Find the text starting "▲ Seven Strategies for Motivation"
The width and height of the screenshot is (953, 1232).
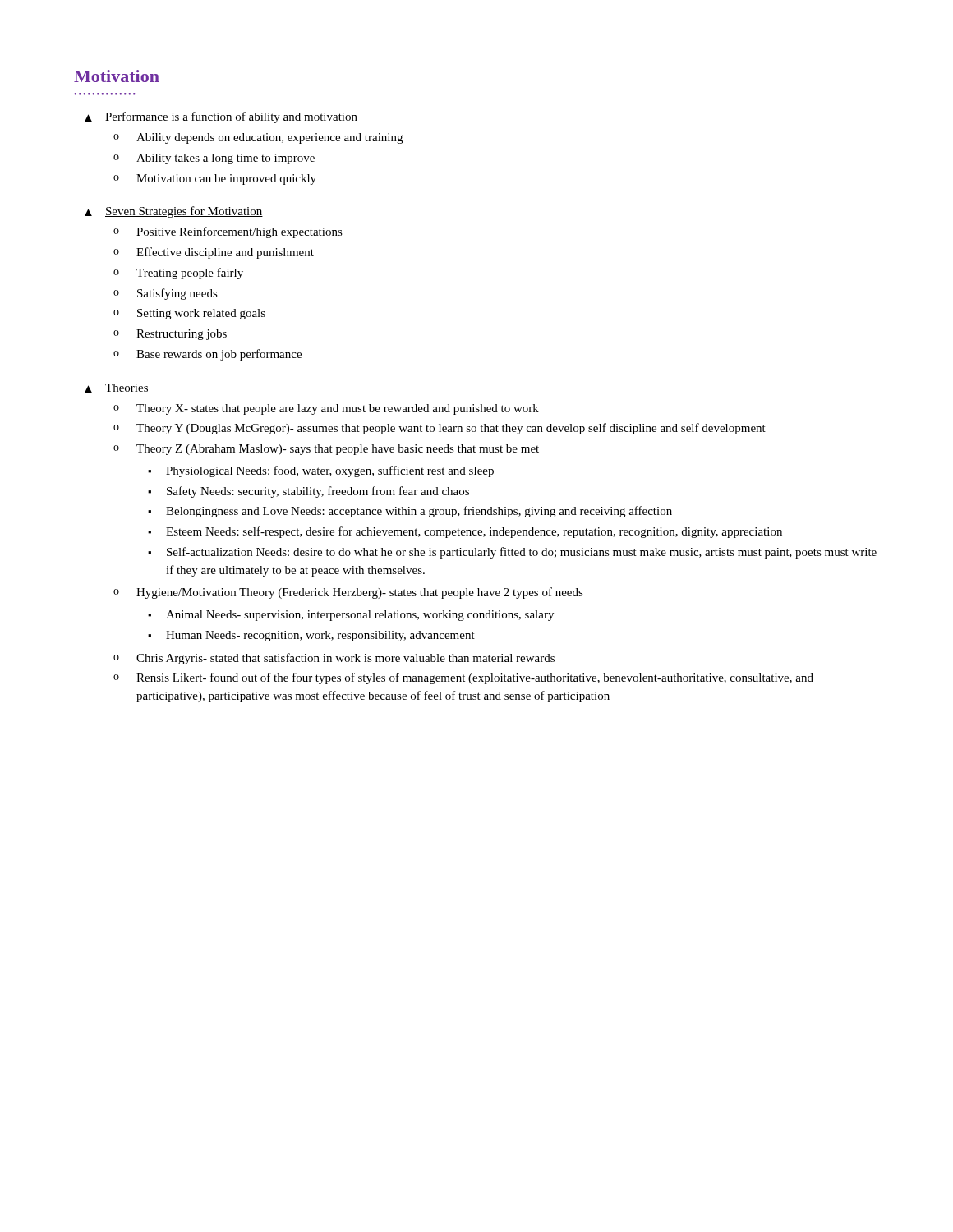pos(174,212)
